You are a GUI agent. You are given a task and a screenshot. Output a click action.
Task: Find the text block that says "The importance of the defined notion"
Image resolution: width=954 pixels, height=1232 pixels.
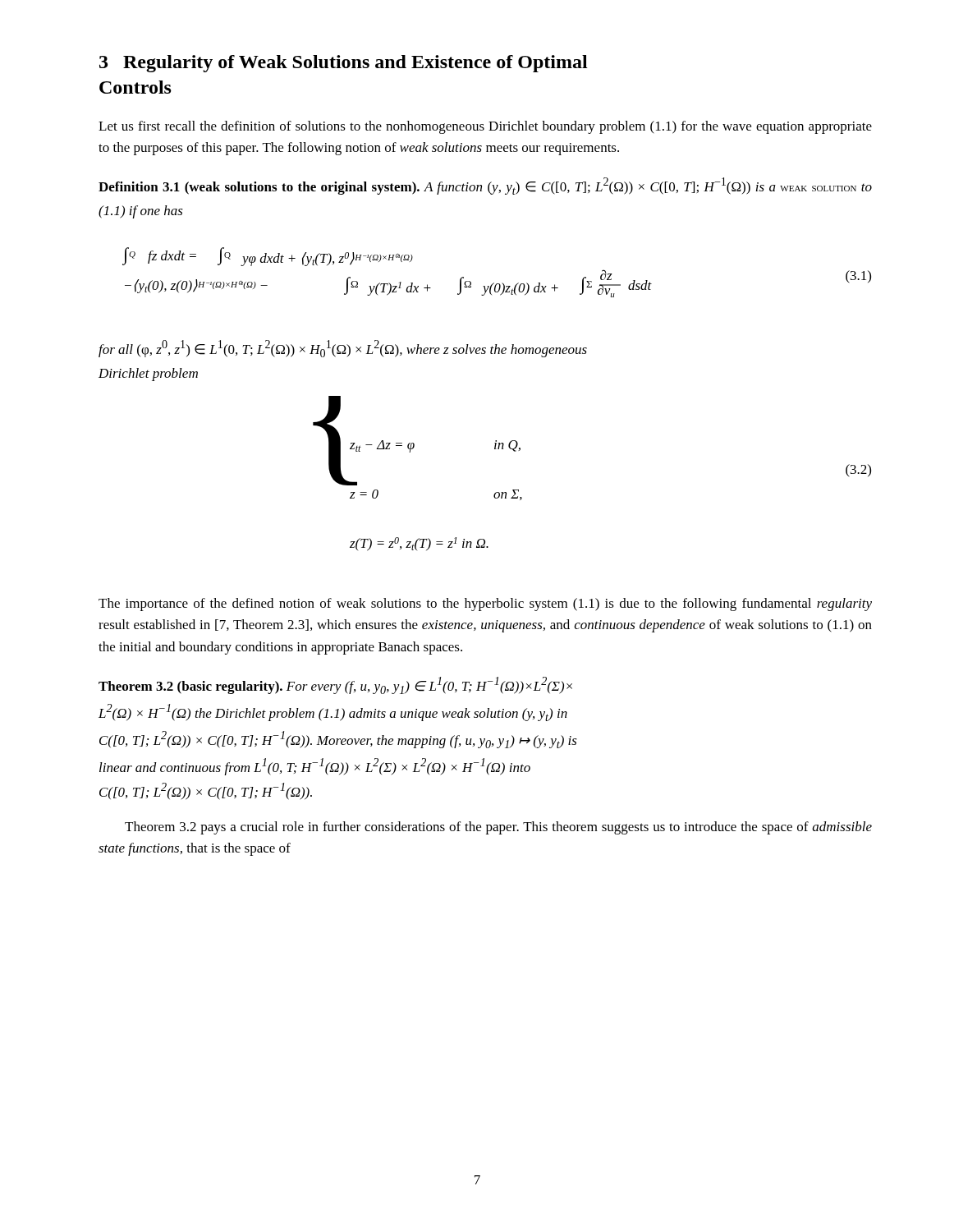[485, 625]
